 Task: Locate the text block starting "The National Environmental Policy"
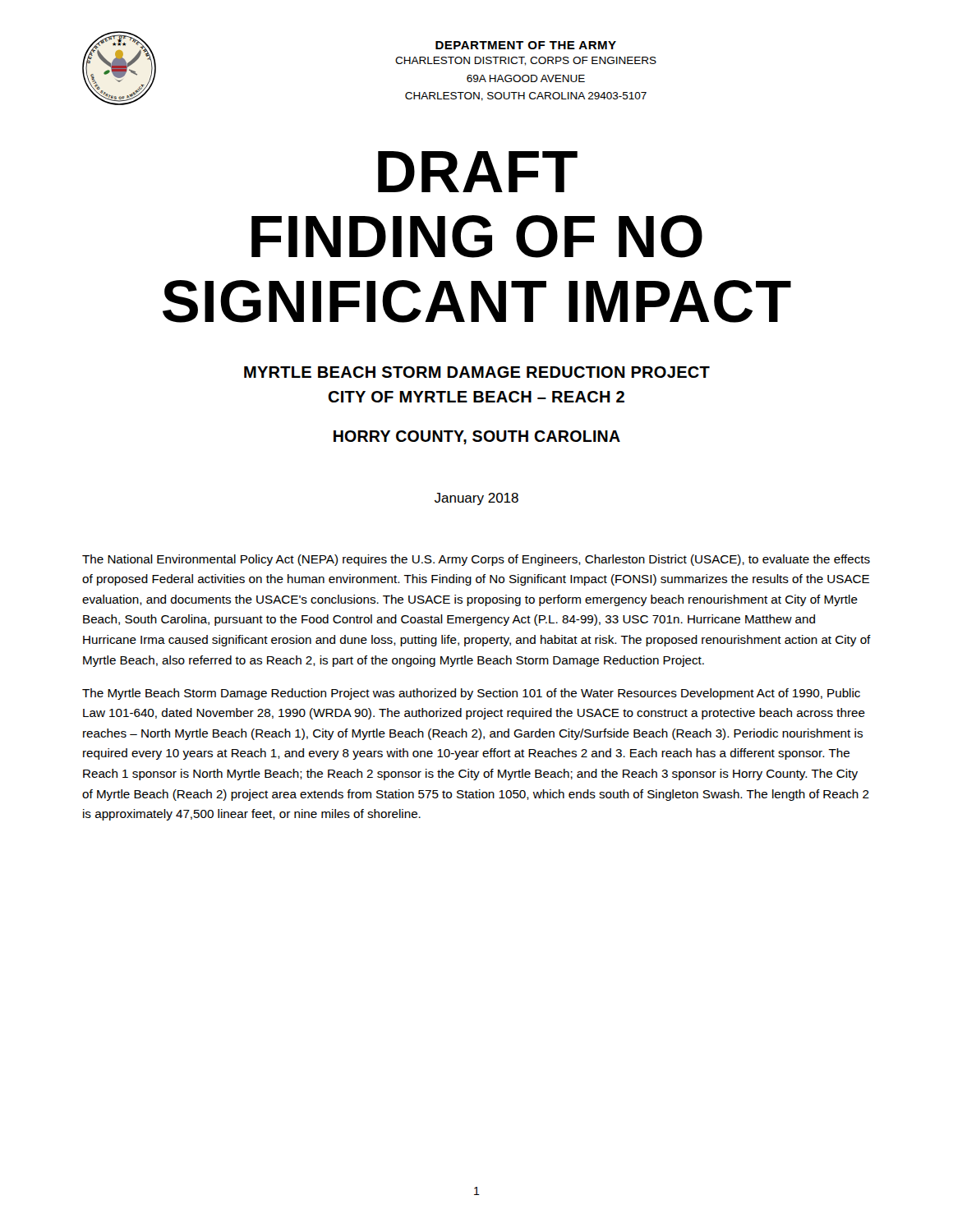pos(476,610)
